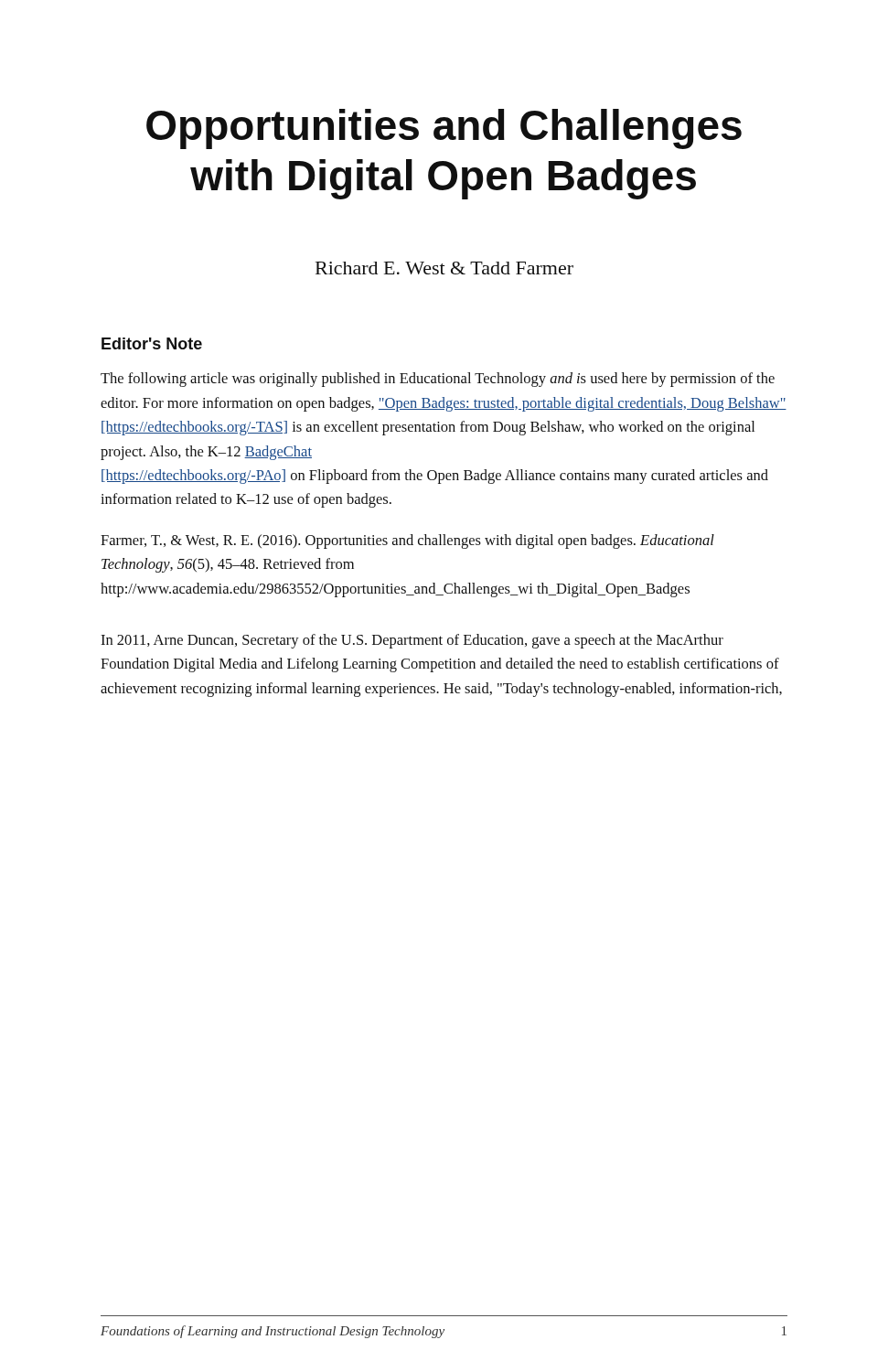Find the text block that says "The following article was originally"
The image size is (888, 1372).
tap(443, 439)
